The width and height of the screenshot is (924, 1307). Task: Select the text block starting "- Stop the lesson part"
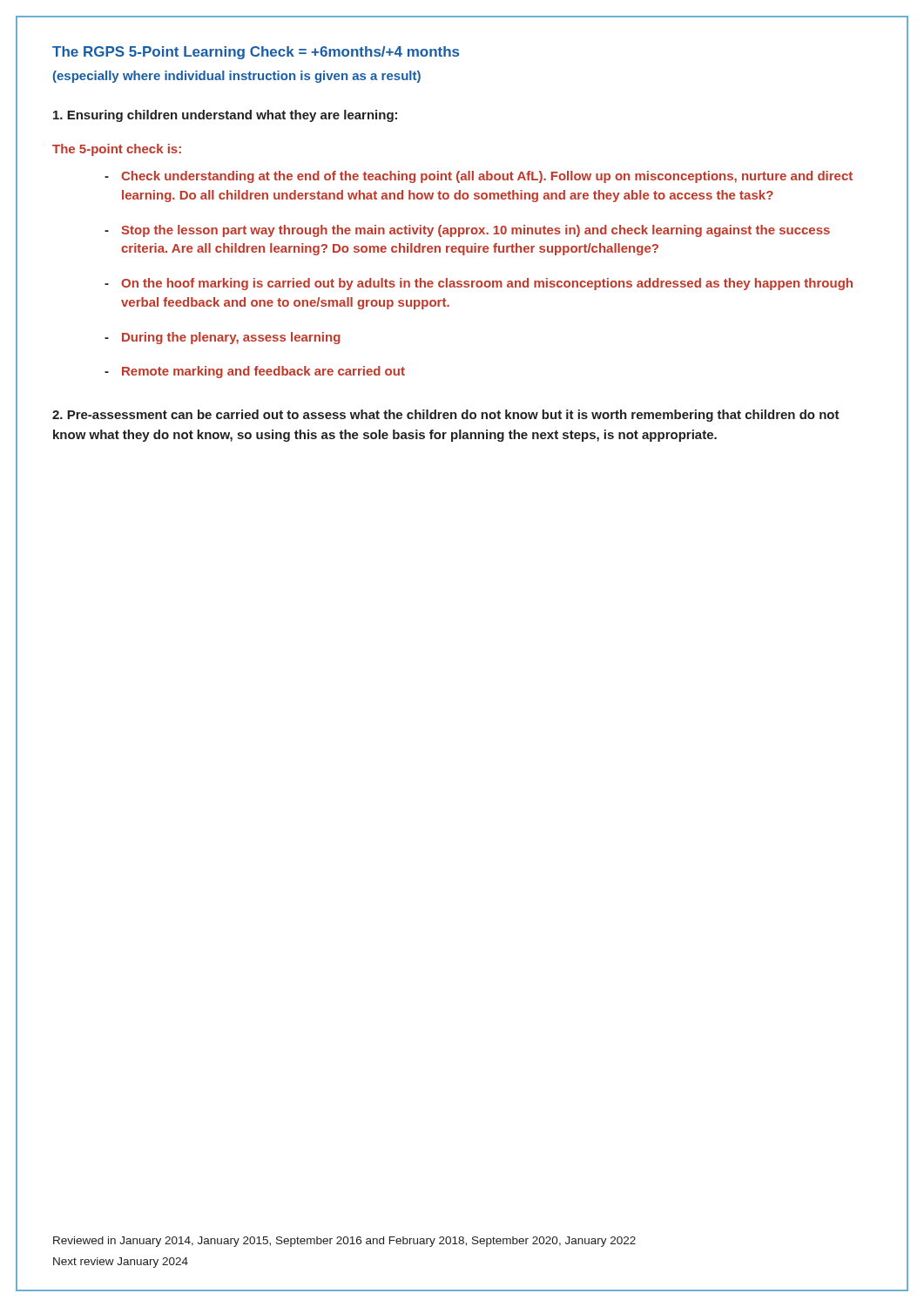pos(488,239)
